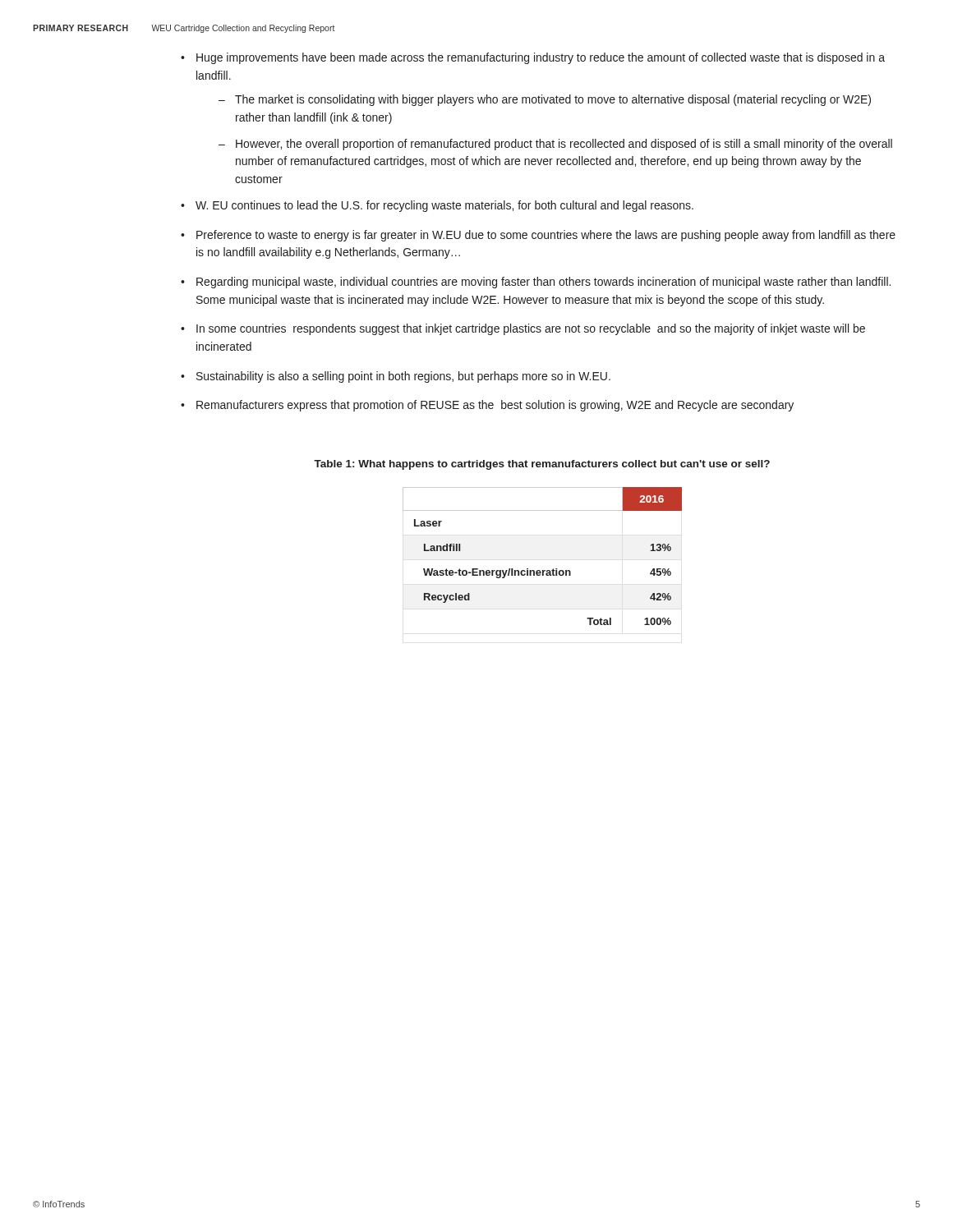The width and height of the screenshot is (953, 1232).
Task: Locate the text block starting "• In some countries respondents suggest that"
Action: point(523,337)
